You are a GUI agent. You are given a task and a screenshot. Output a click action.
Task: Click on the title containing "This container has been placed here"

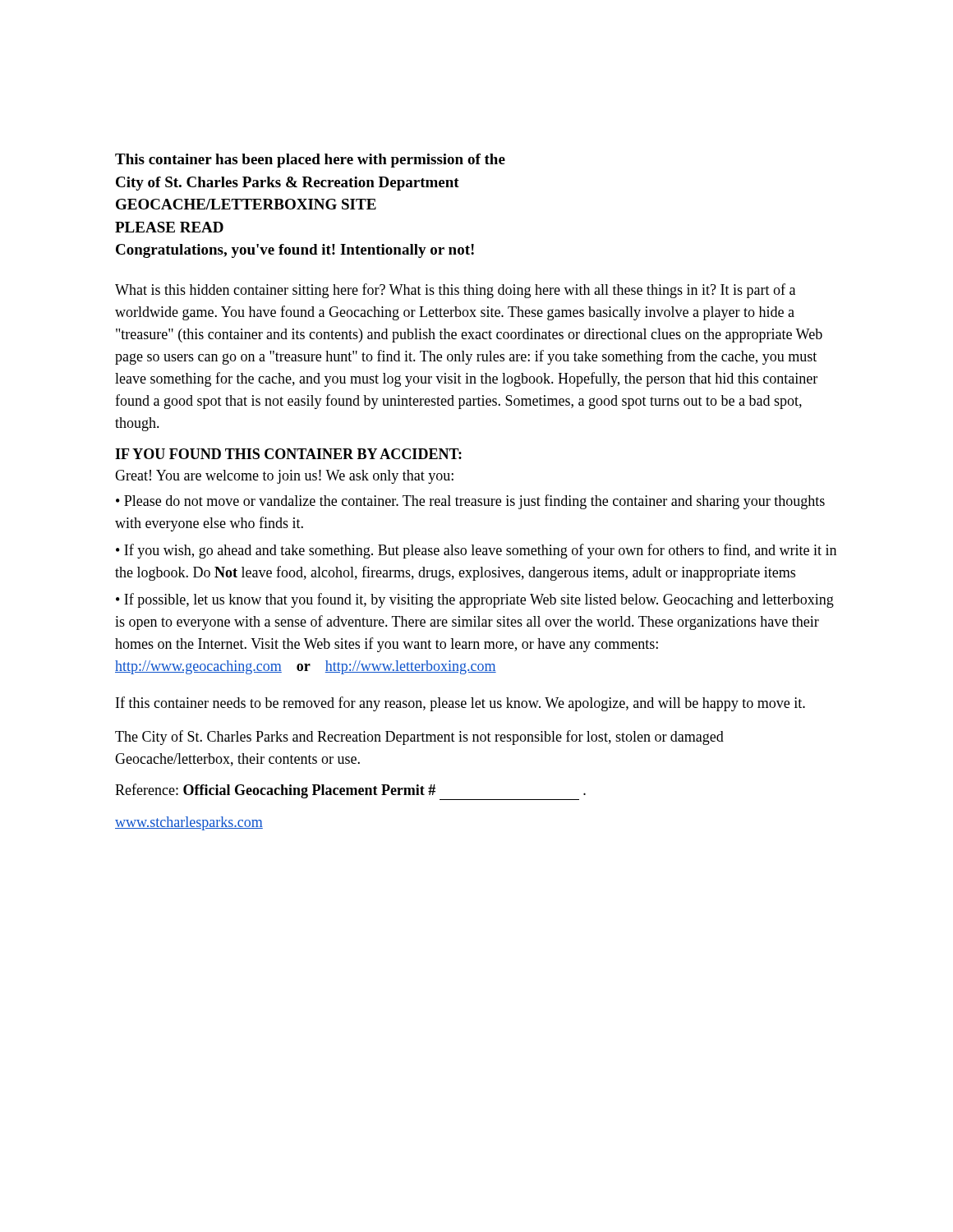310,204
